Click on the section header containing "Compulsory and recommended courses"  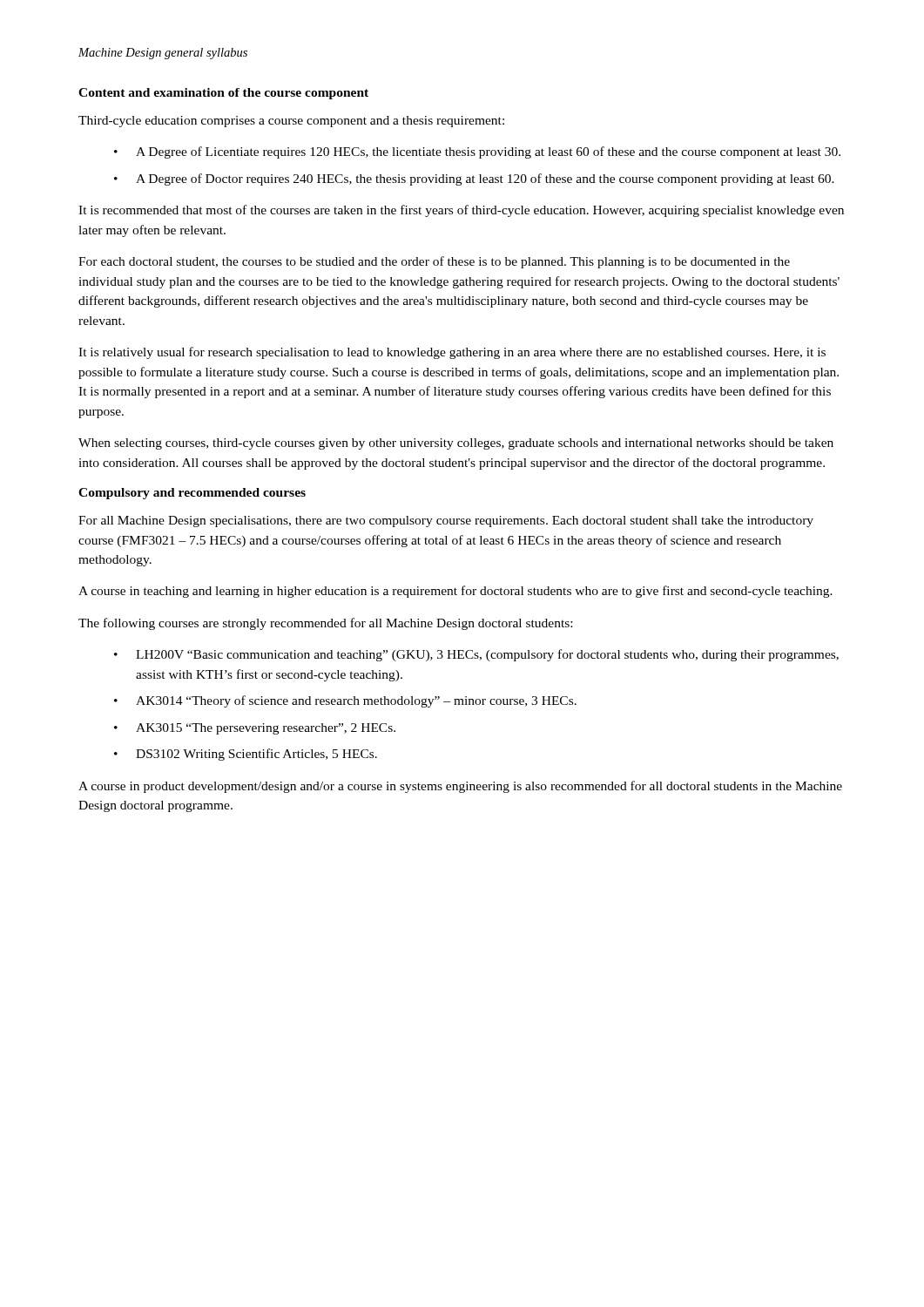pyautogui.click(x=192, y=492)
